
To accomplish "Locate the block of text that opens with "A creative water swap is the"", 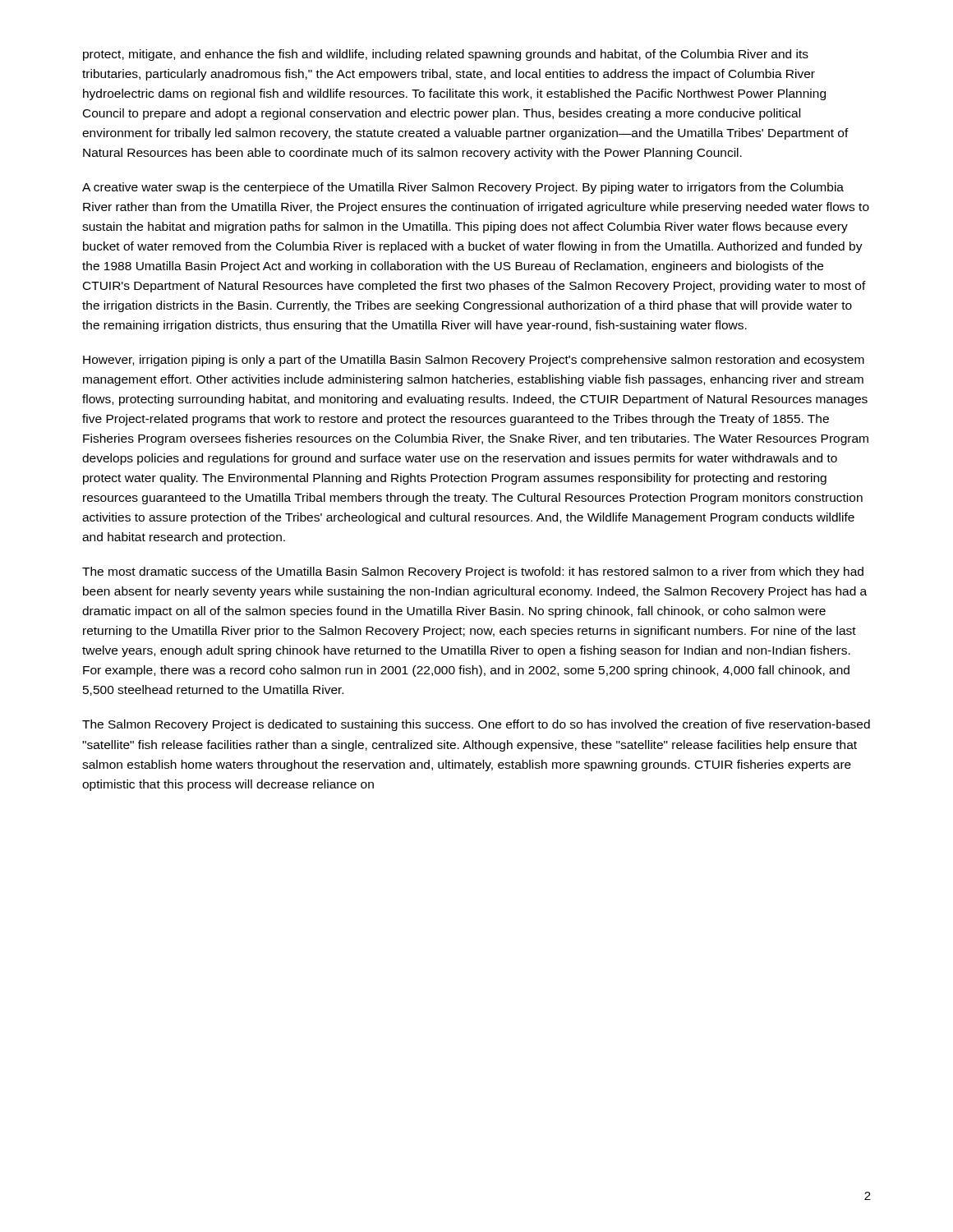I will [x=476, y=256].
